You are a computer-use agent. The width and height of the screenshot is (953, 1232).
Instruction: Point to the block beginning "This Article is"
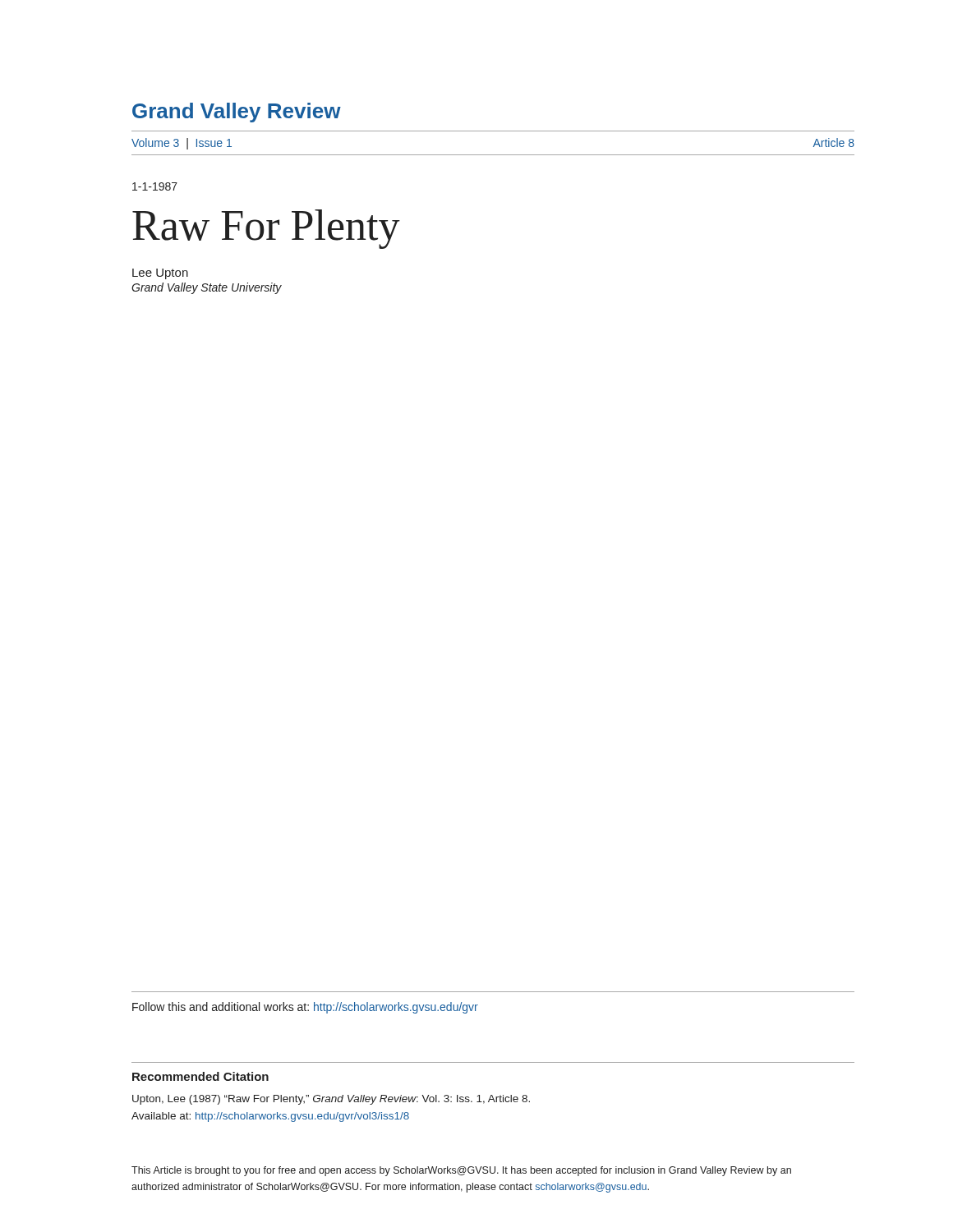(x=462, y=1179)
